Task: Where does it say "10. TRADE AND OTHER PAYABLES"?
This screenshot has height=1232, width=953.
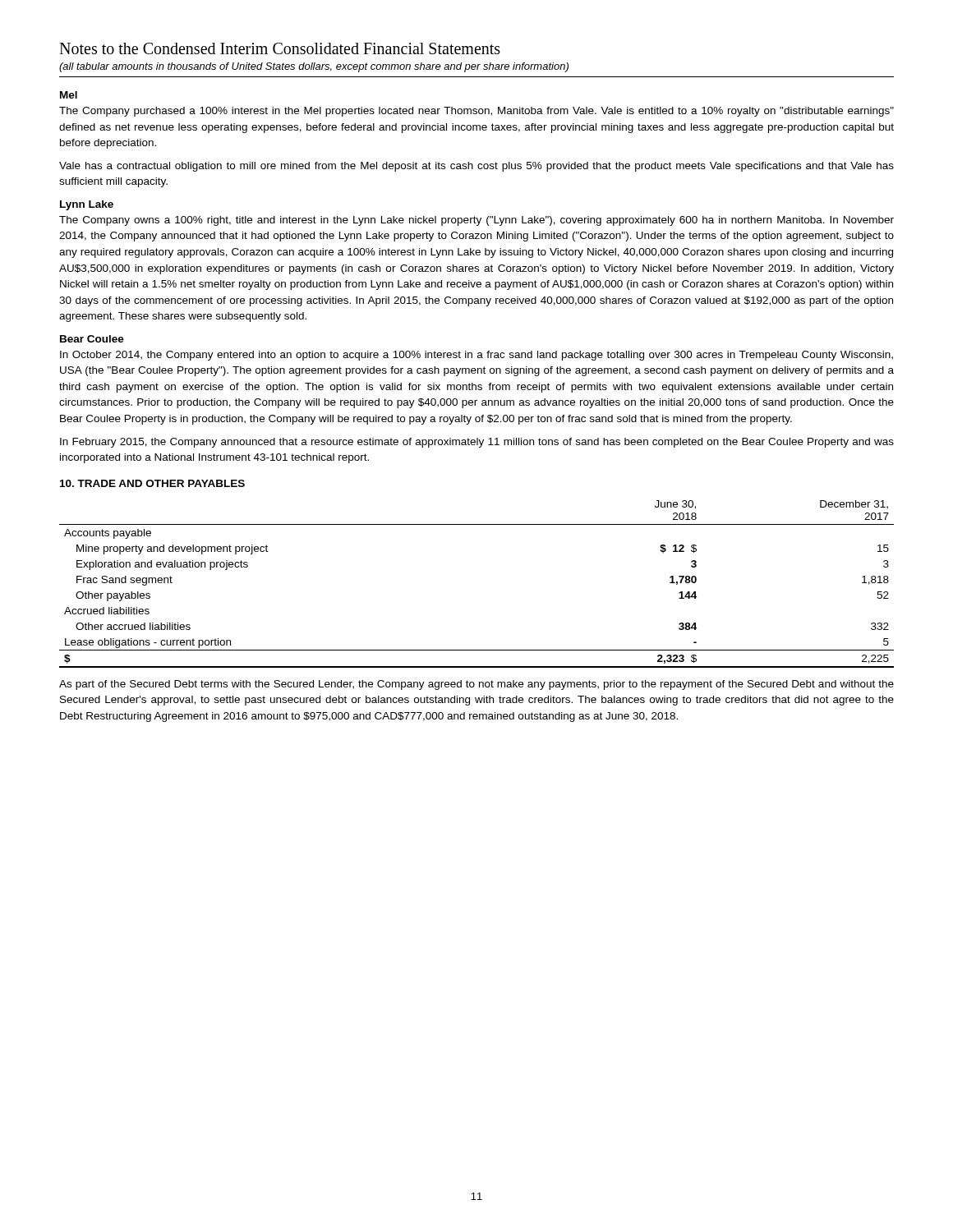Action: tap(152, 483)
